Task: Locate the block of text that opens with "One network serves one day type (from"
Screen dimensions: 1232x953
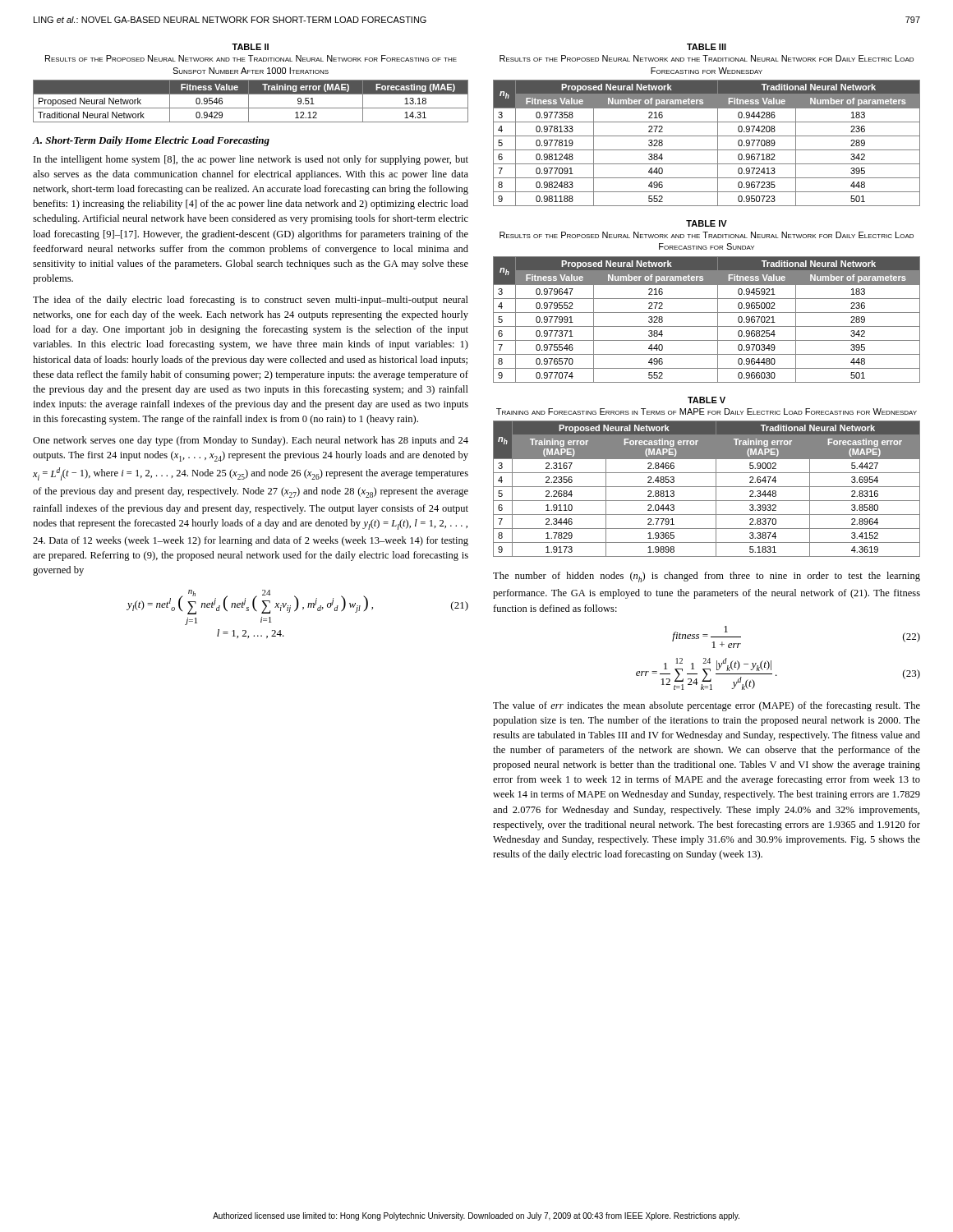Action: pyautogui.click(x=251, y=505)
